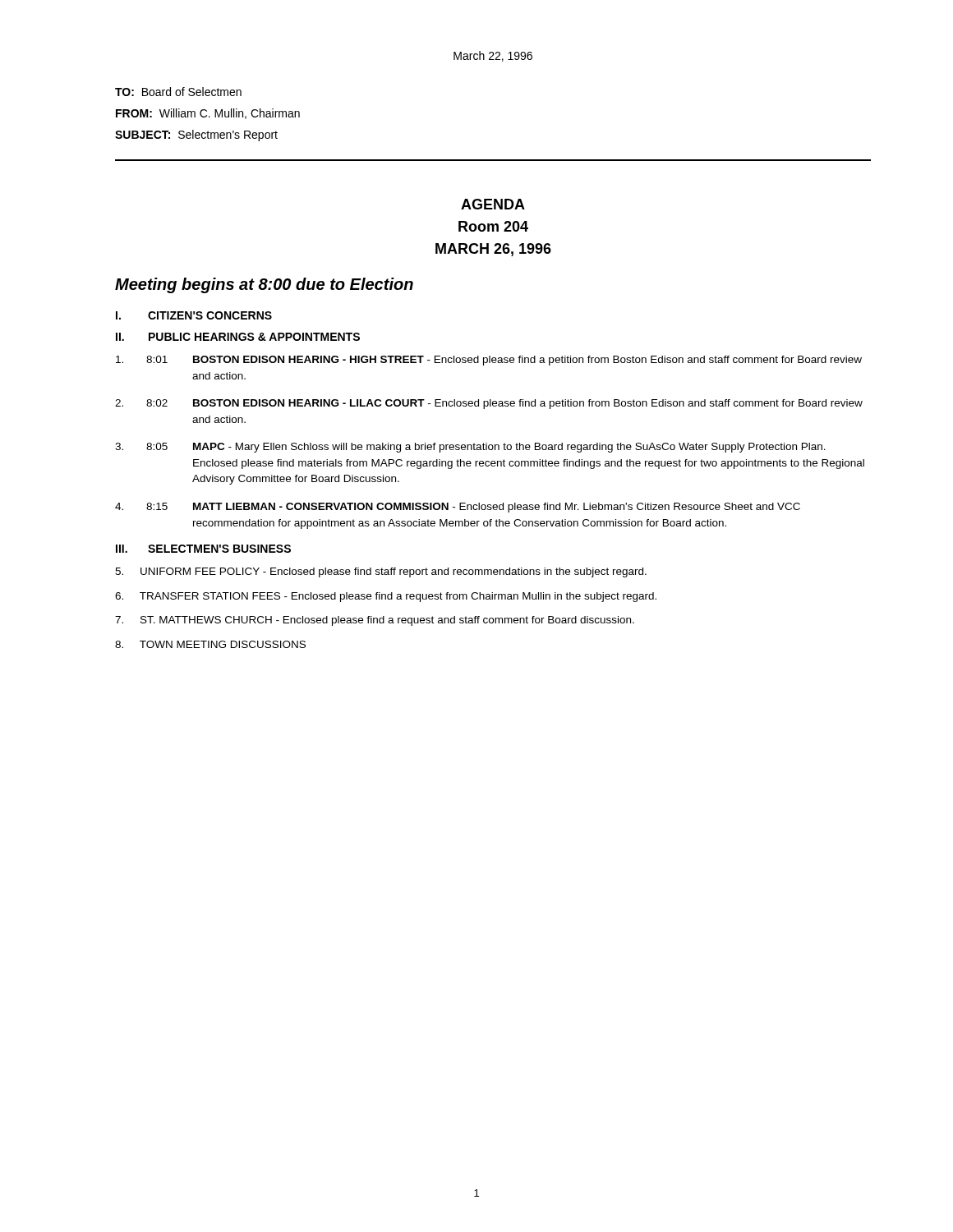Point to the block beginning "3. 8:05 MAPC - Mary Ellen"
Image resolution: width=953 pixels, height=1232 pixels.
point(493,463)
